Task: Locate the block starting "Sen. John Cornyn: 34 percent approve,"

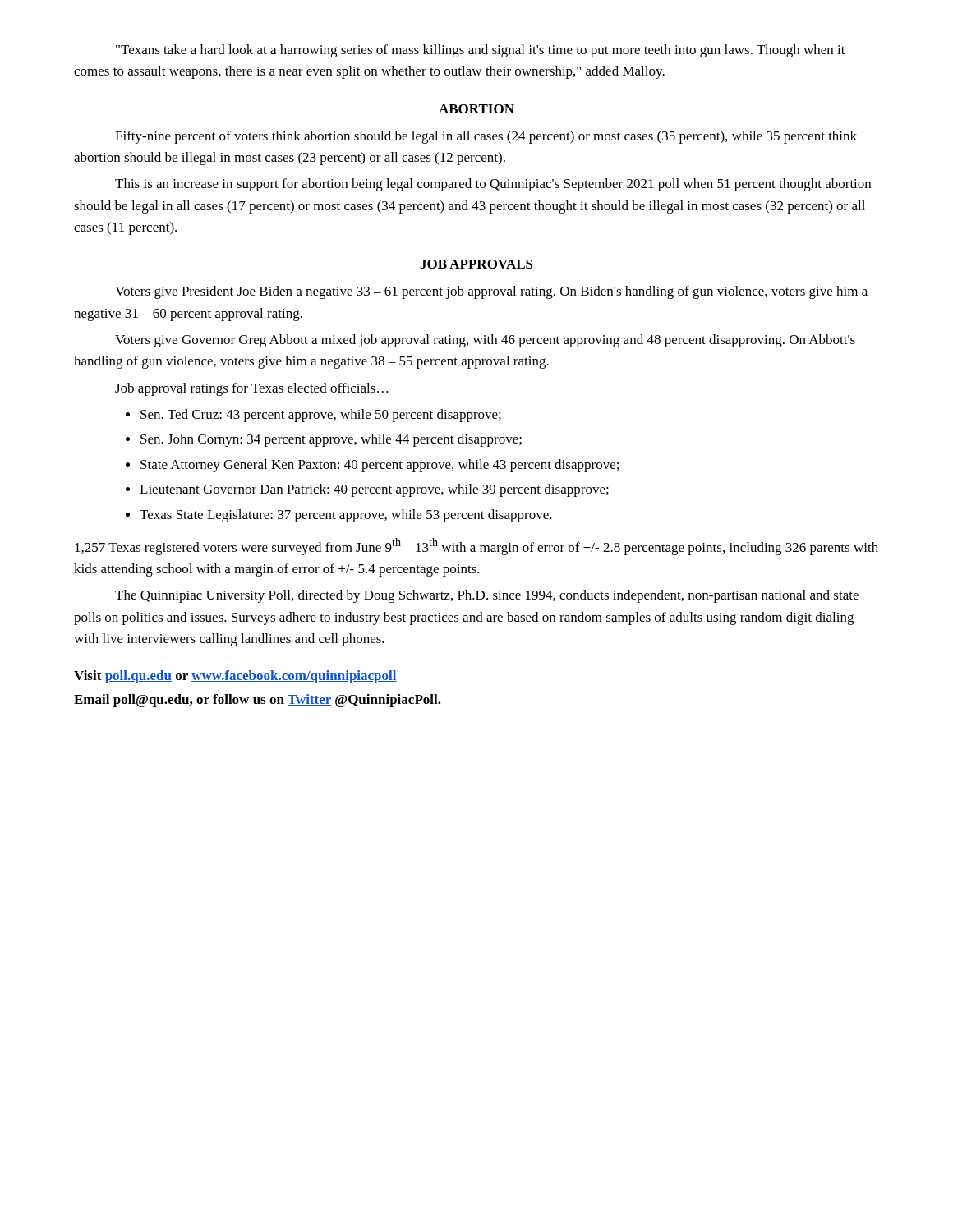Action: pos(331,439)
